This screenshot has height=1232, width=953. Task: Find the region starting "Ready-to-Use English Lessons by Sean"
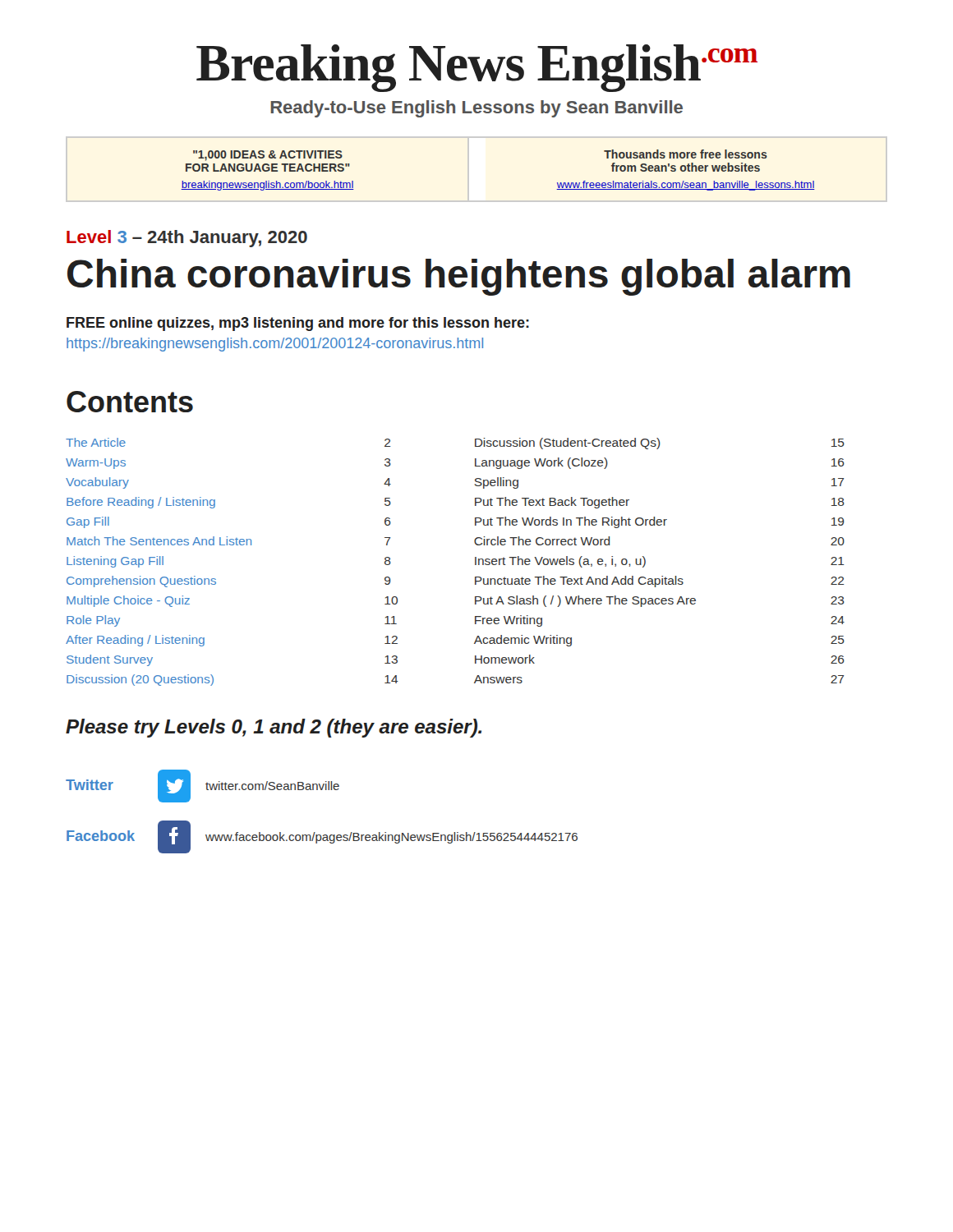[x=476, y=107]
